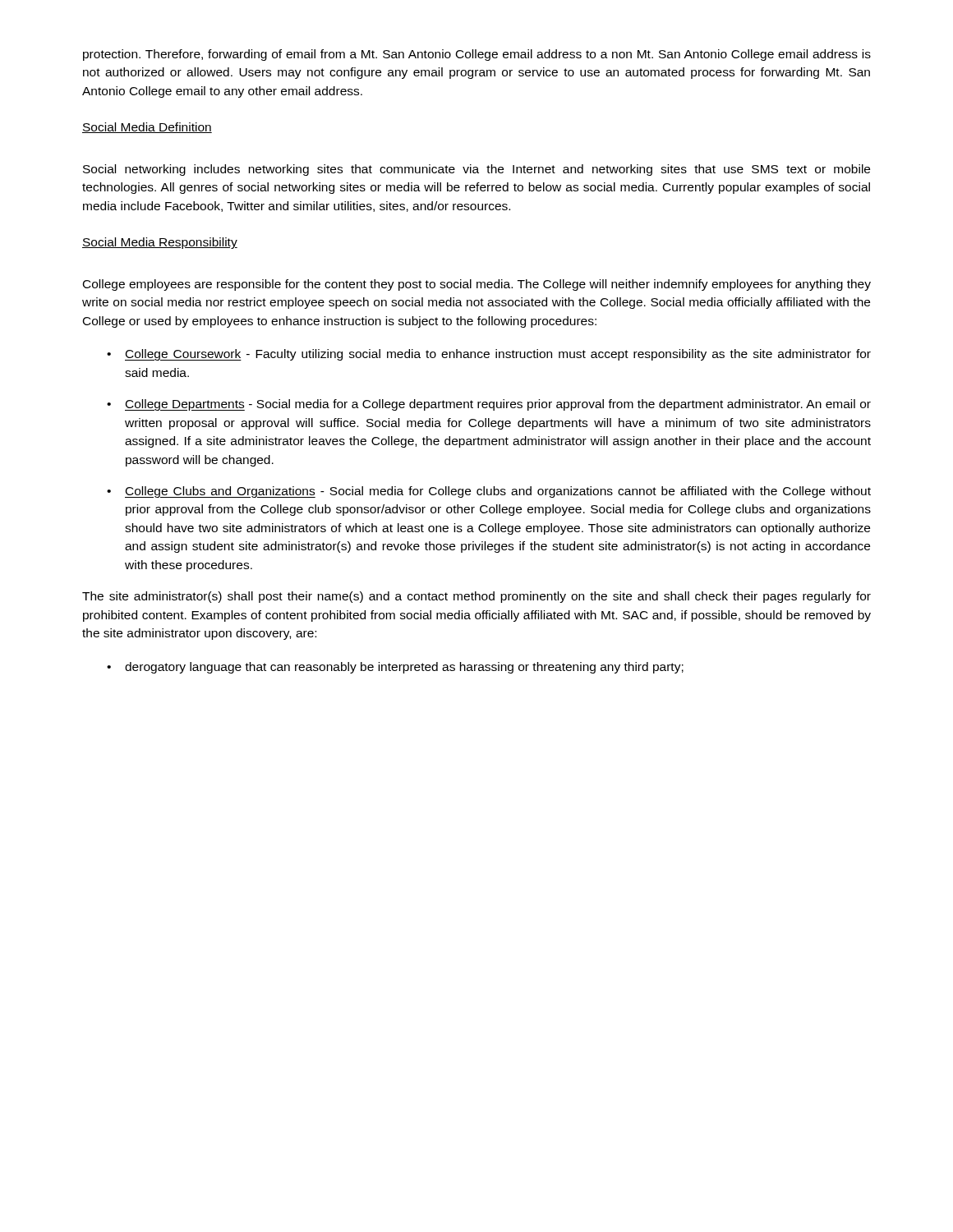Screen dimensions: 1232x953
Task: Click on the text block containing "protection. Therefore, forwarding of email from"
Action: coord(476,72)
